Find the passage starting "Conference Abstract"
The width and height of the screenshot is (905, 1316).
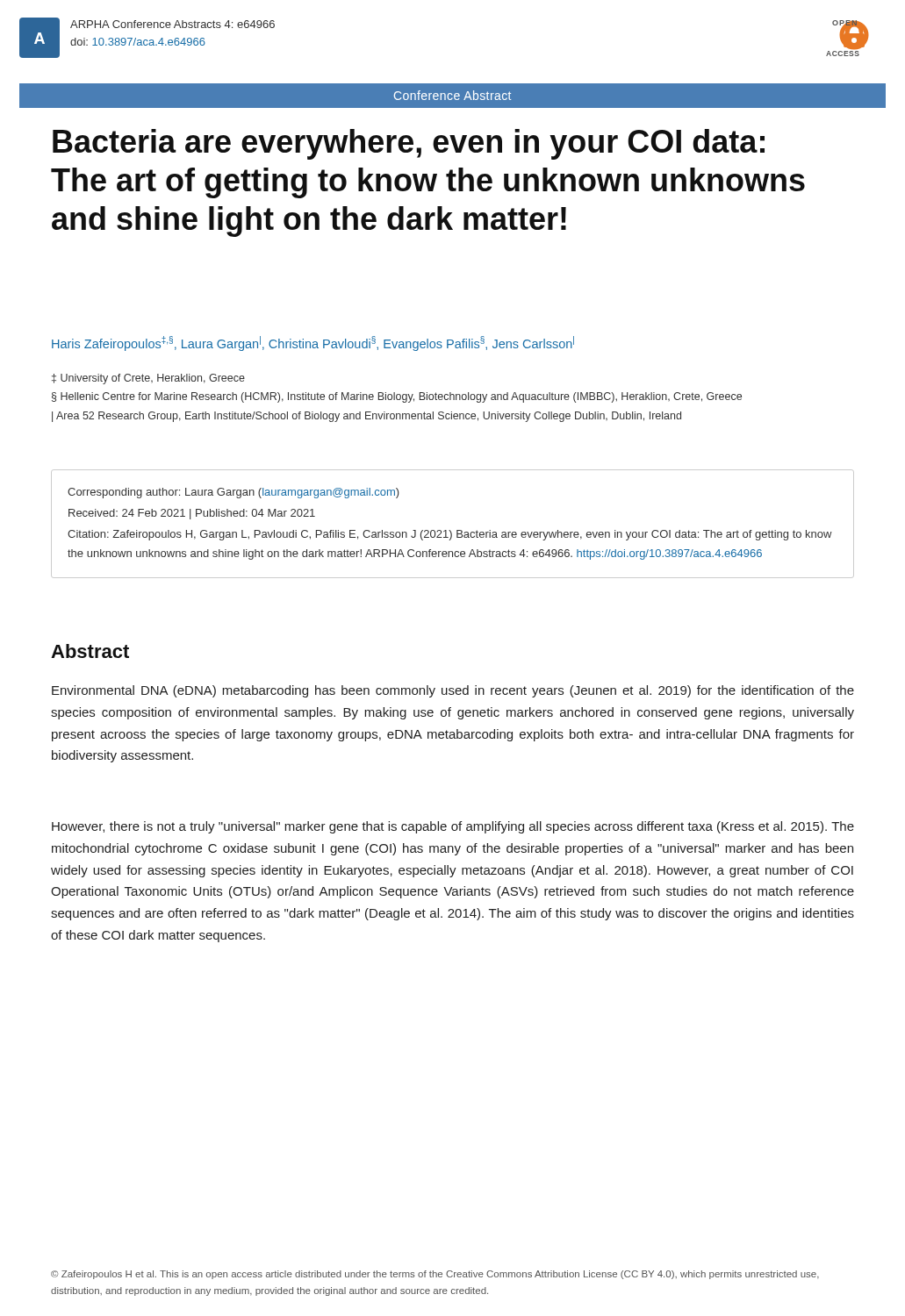[x=452, y=96]
